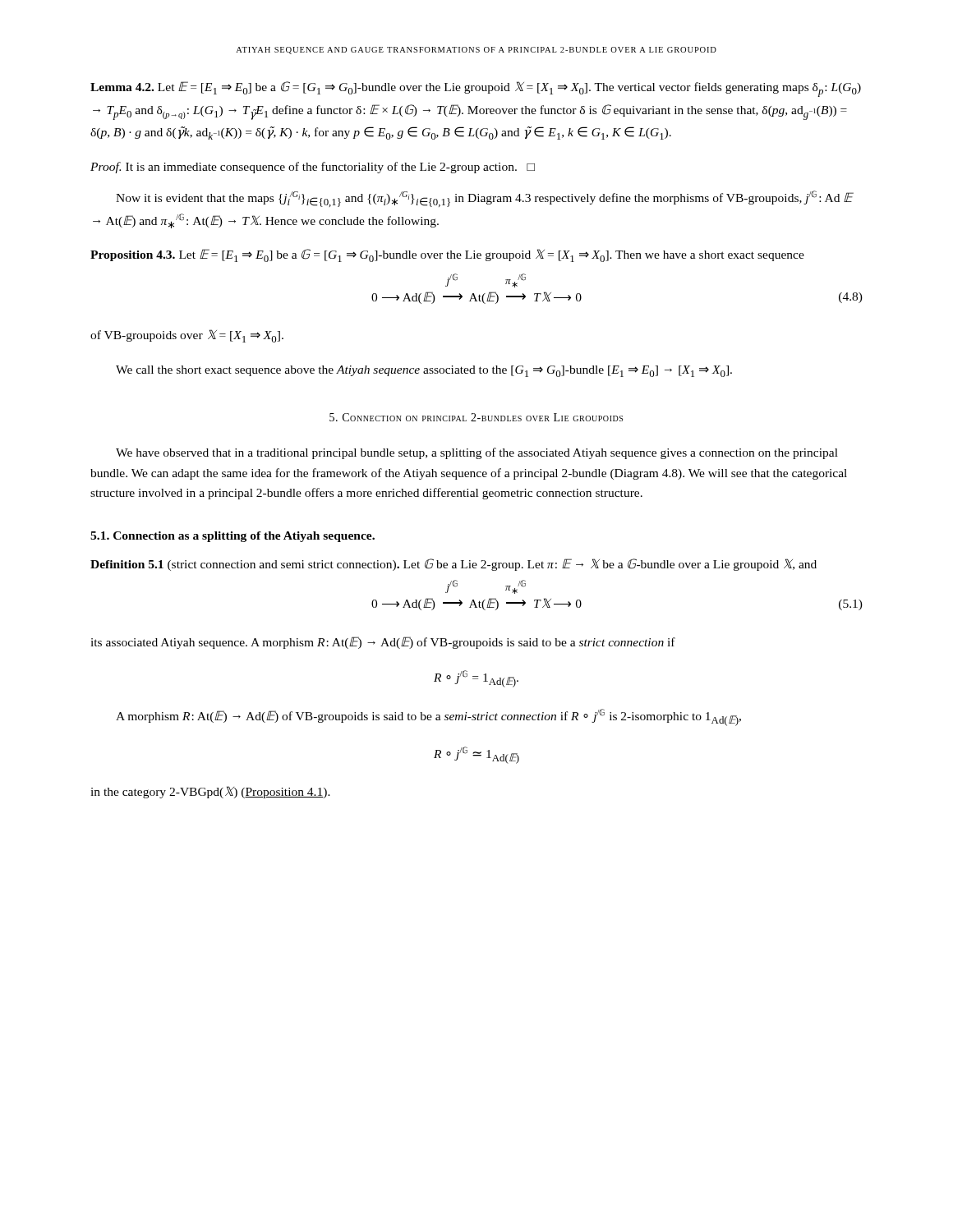Point to "5. Connection on principal 2-bundles over Lie groupoids"
The width and height of the screenshot is (953, 1232).
click(476, 418)
